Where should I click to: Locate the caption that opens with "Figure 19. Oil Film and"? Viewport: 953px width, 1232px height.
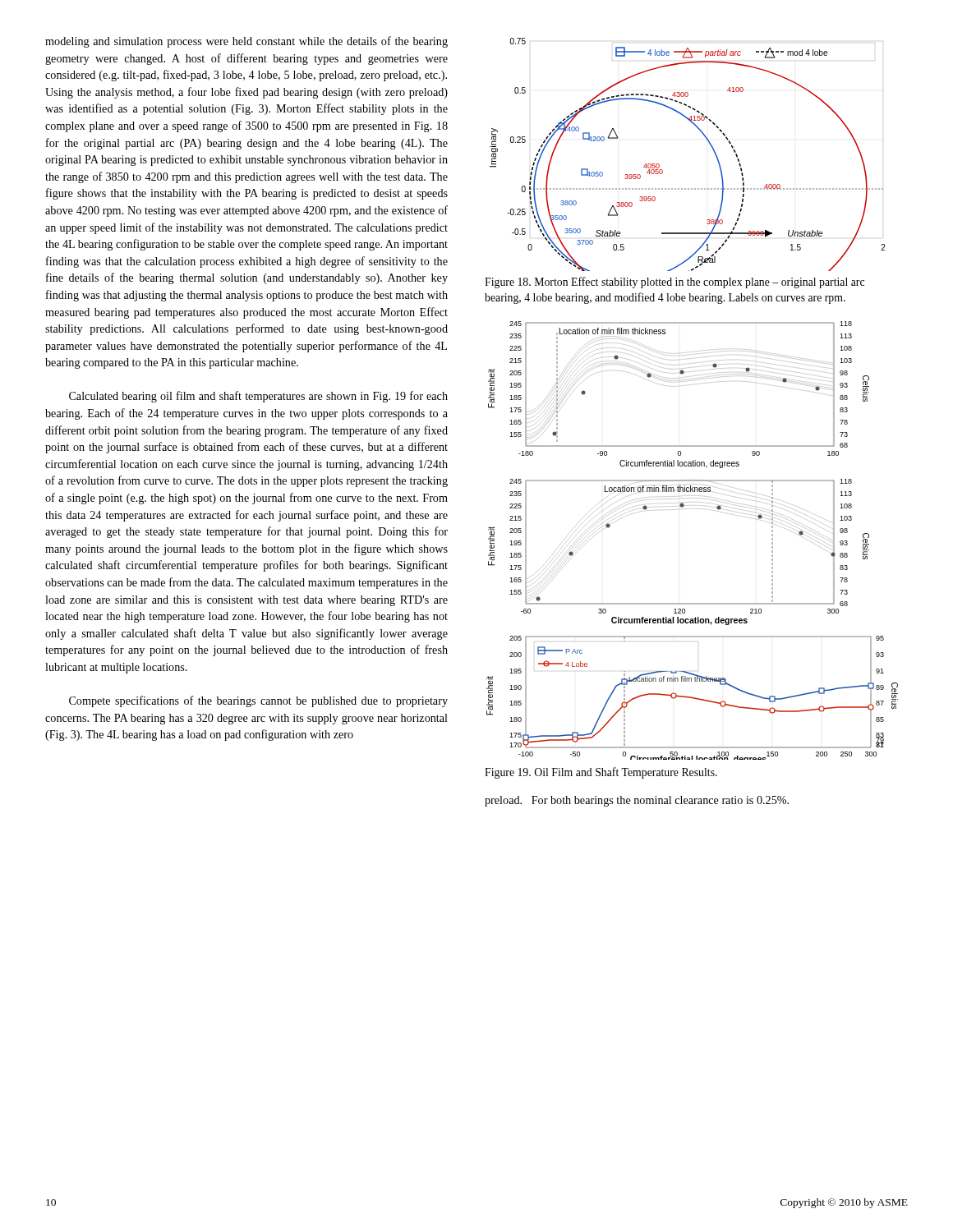tap(601, 772)
